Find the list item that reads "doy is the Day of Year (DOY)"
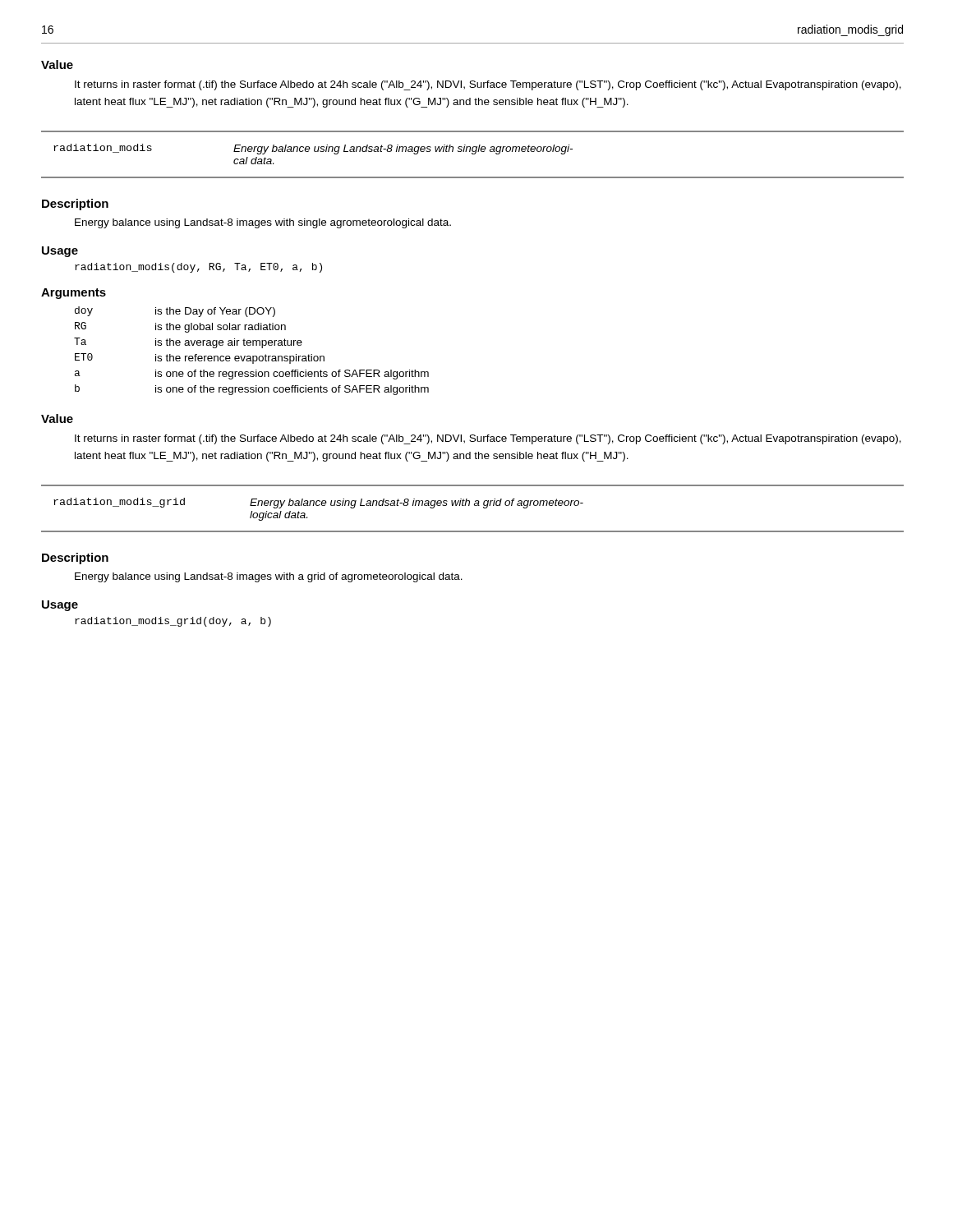This screenshot has height=1232, width=953. (x=252, y=311)
